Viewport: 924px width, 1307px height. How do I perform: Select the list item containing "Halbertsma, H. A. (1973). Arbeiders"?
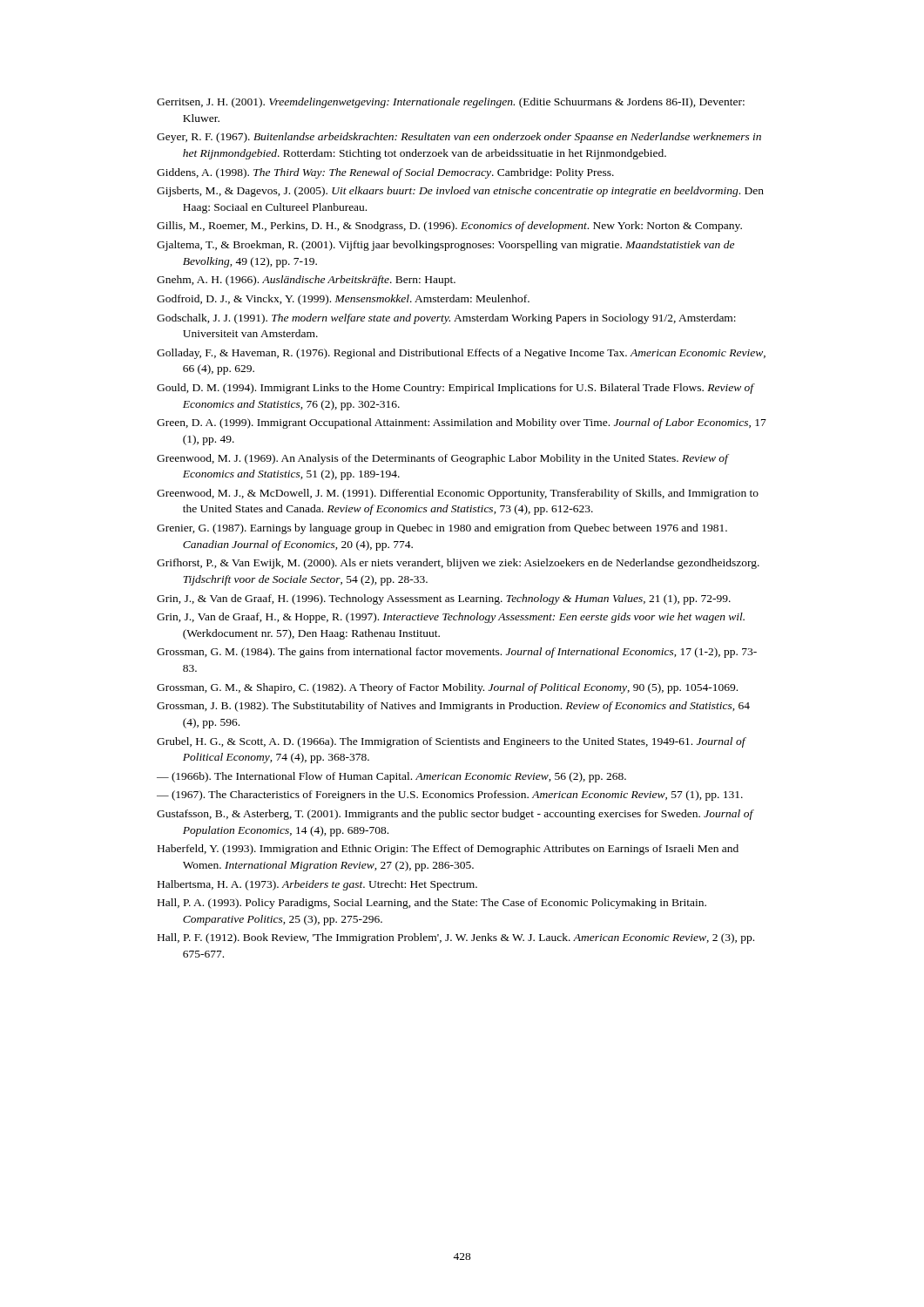click(317, 884)
